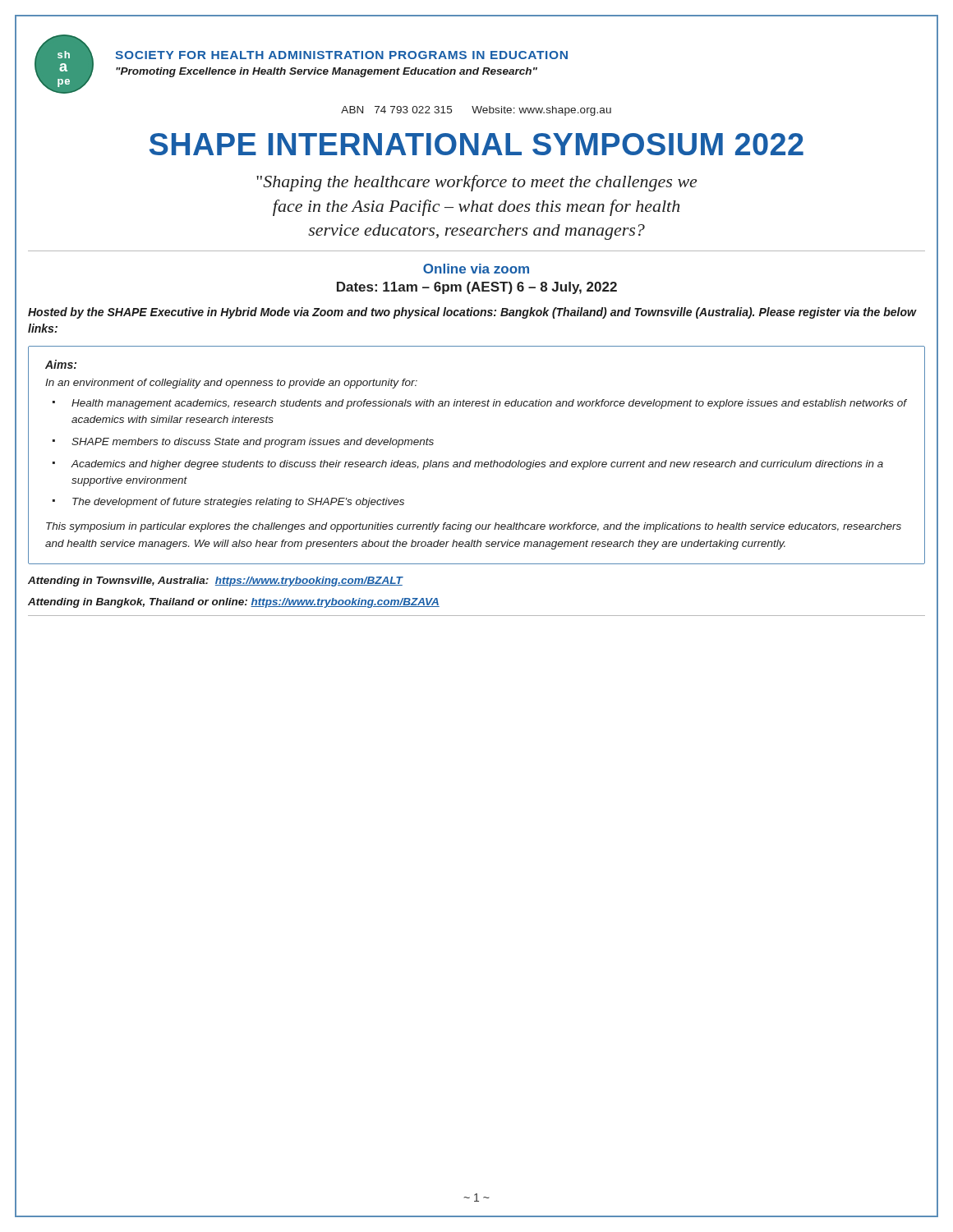Select a logo
The height and width of the screenshot is (1232, 953).
point(64,66)
